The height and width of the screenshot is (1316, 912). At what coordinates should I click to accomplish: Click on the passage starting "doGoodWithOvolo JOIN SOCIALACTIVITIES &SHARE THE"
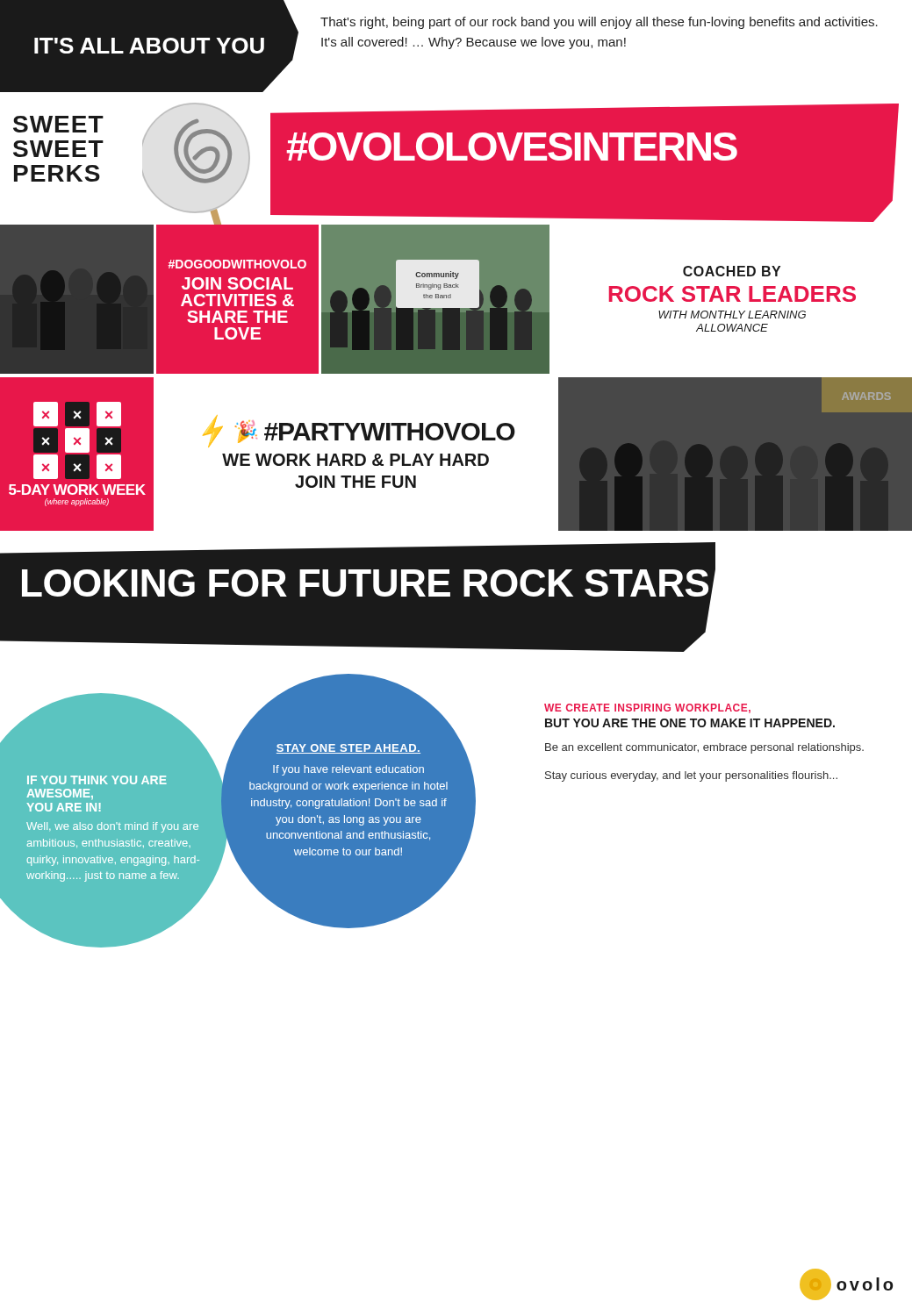237,300
